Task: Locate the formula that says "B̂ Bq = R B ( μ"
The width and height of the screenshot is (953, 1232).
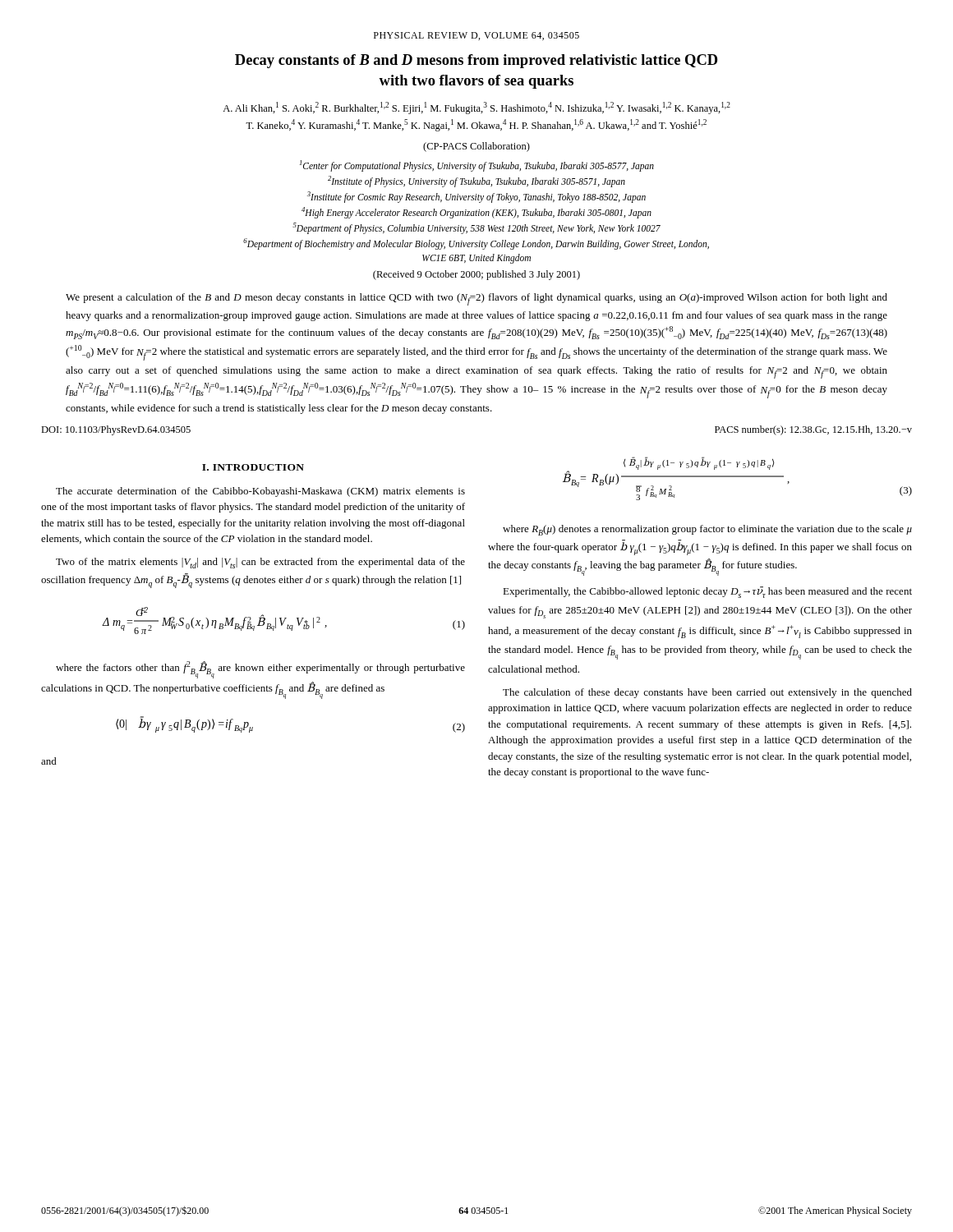Action: tap(700, 482)
